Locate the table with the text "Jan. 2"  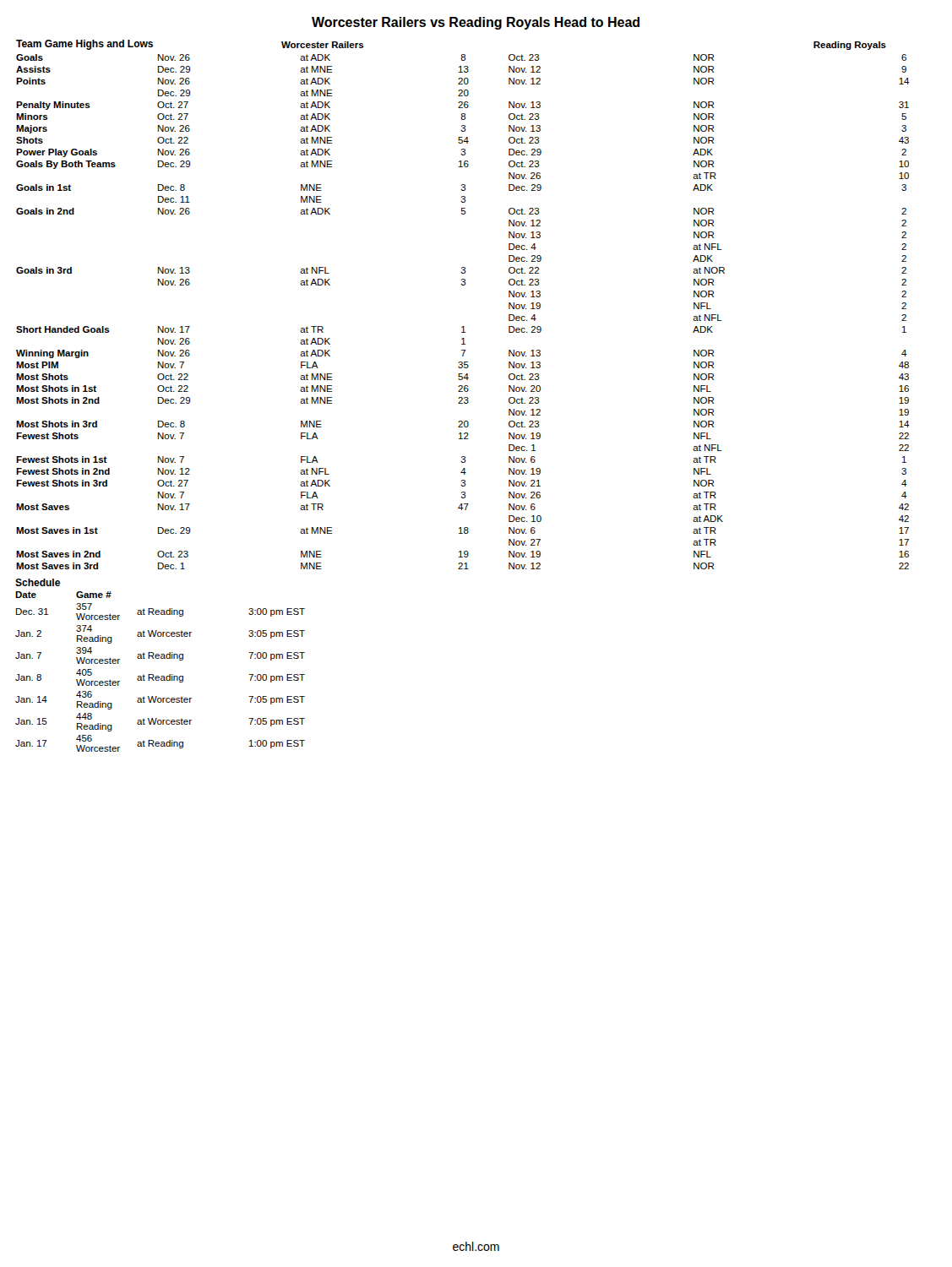476,672
